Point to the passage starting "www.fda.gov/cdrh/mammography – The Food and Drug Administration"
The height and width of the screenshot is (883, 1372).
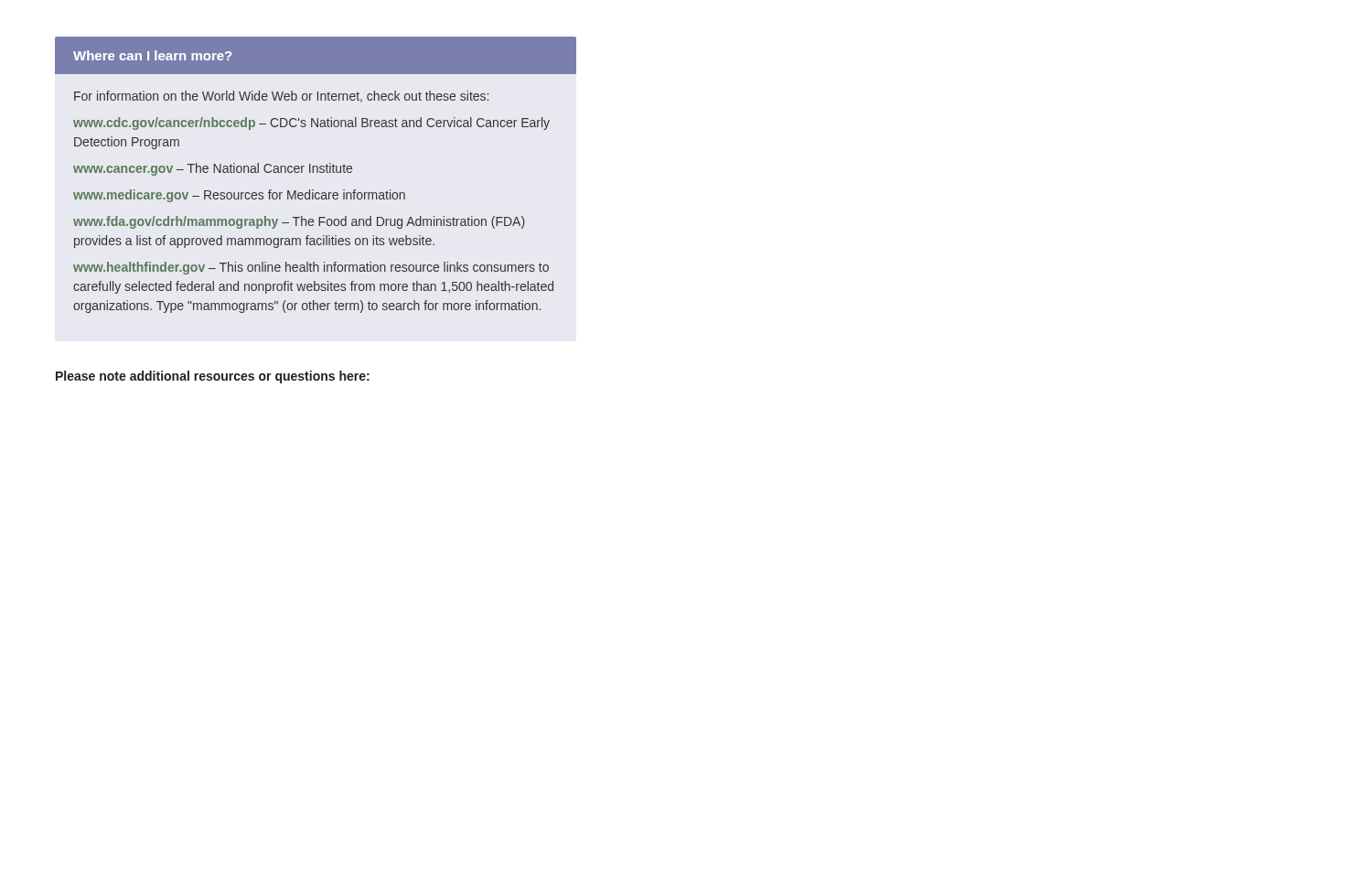pos(299,231)
